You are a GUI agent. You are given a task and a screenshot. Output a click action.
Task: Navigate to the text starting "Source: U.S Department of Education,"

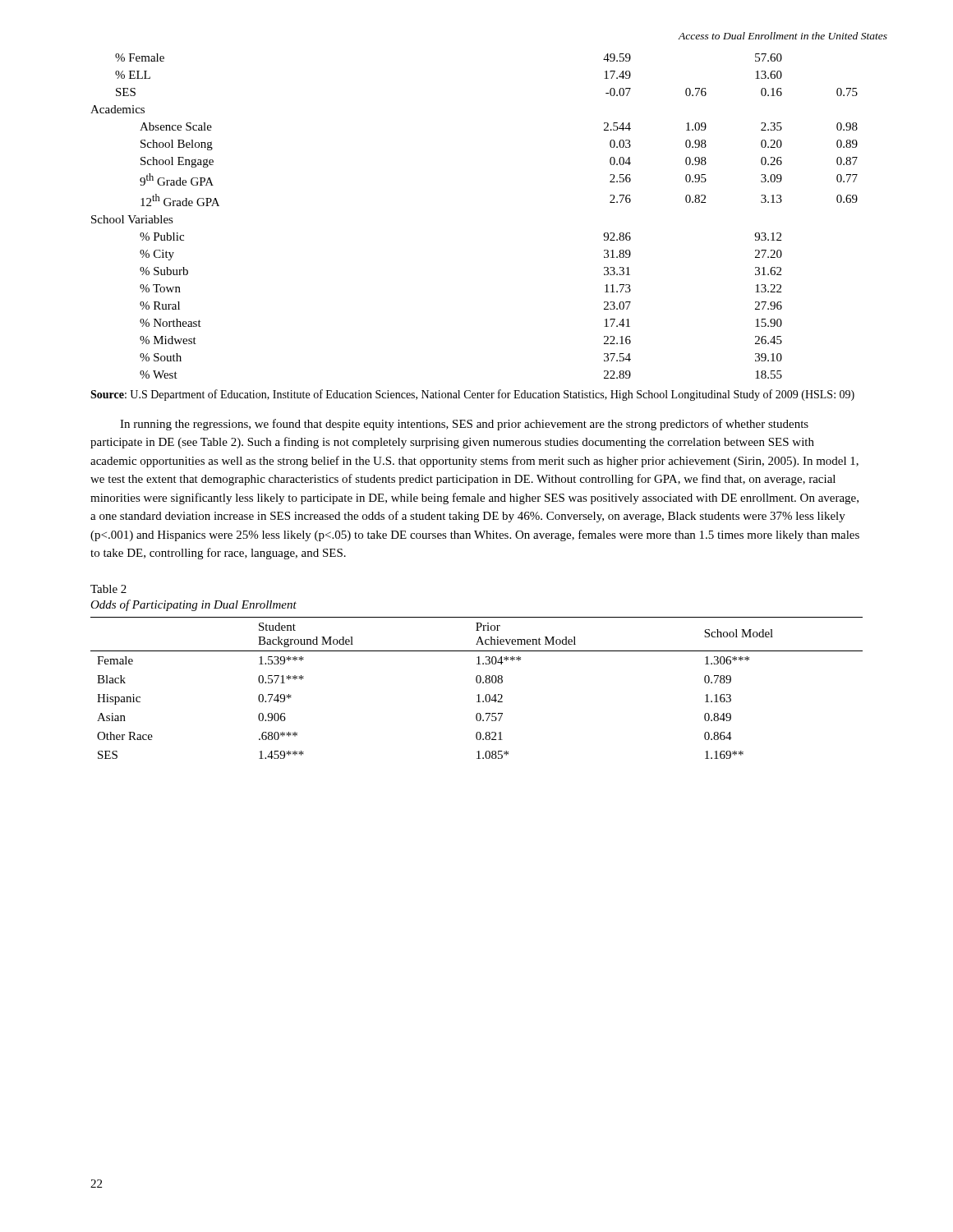coord(472,395)
